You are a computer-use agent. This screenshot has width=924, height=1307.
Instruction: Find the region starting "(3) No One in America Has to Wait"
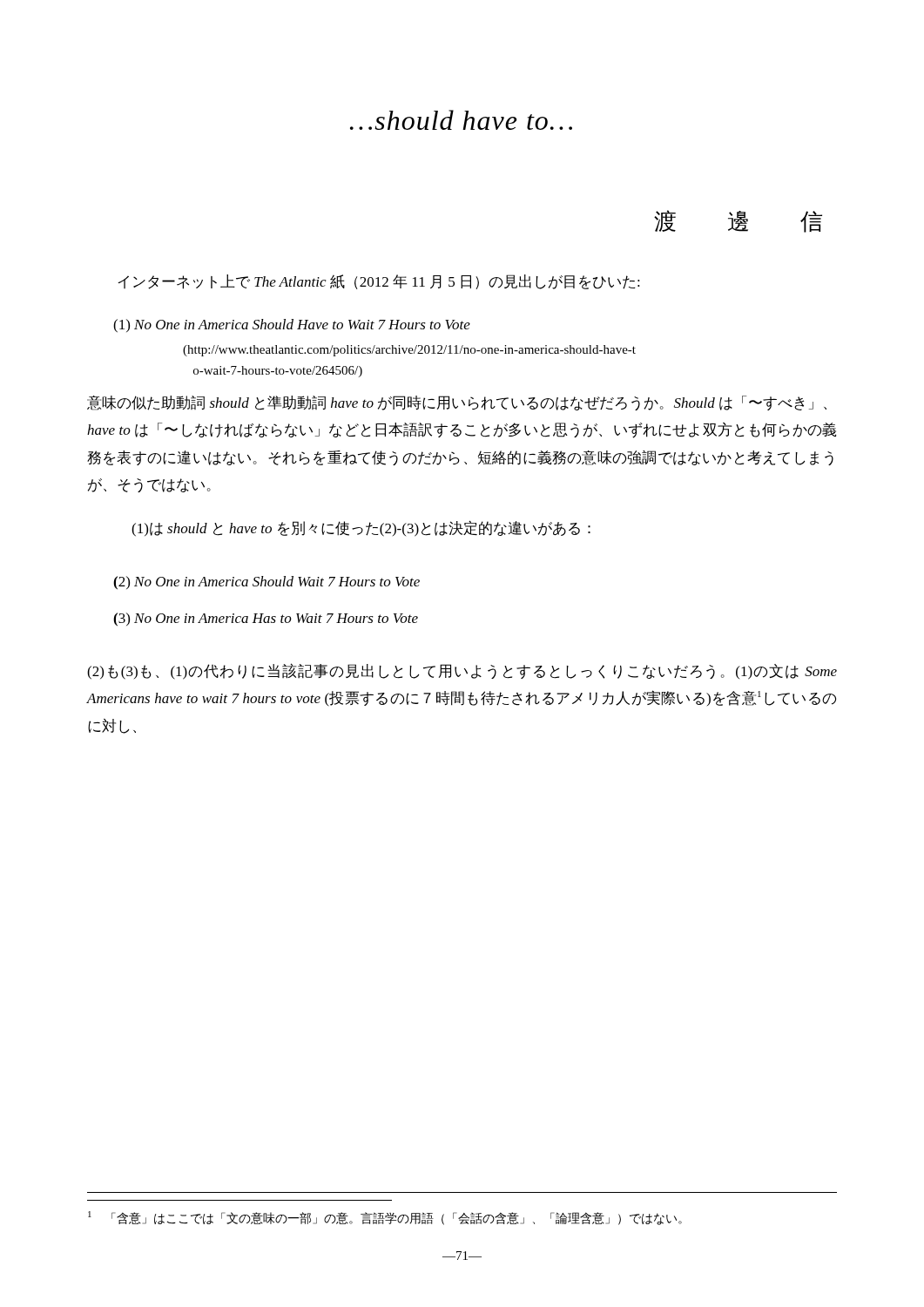pyautogui.click(x=266, y=618)
